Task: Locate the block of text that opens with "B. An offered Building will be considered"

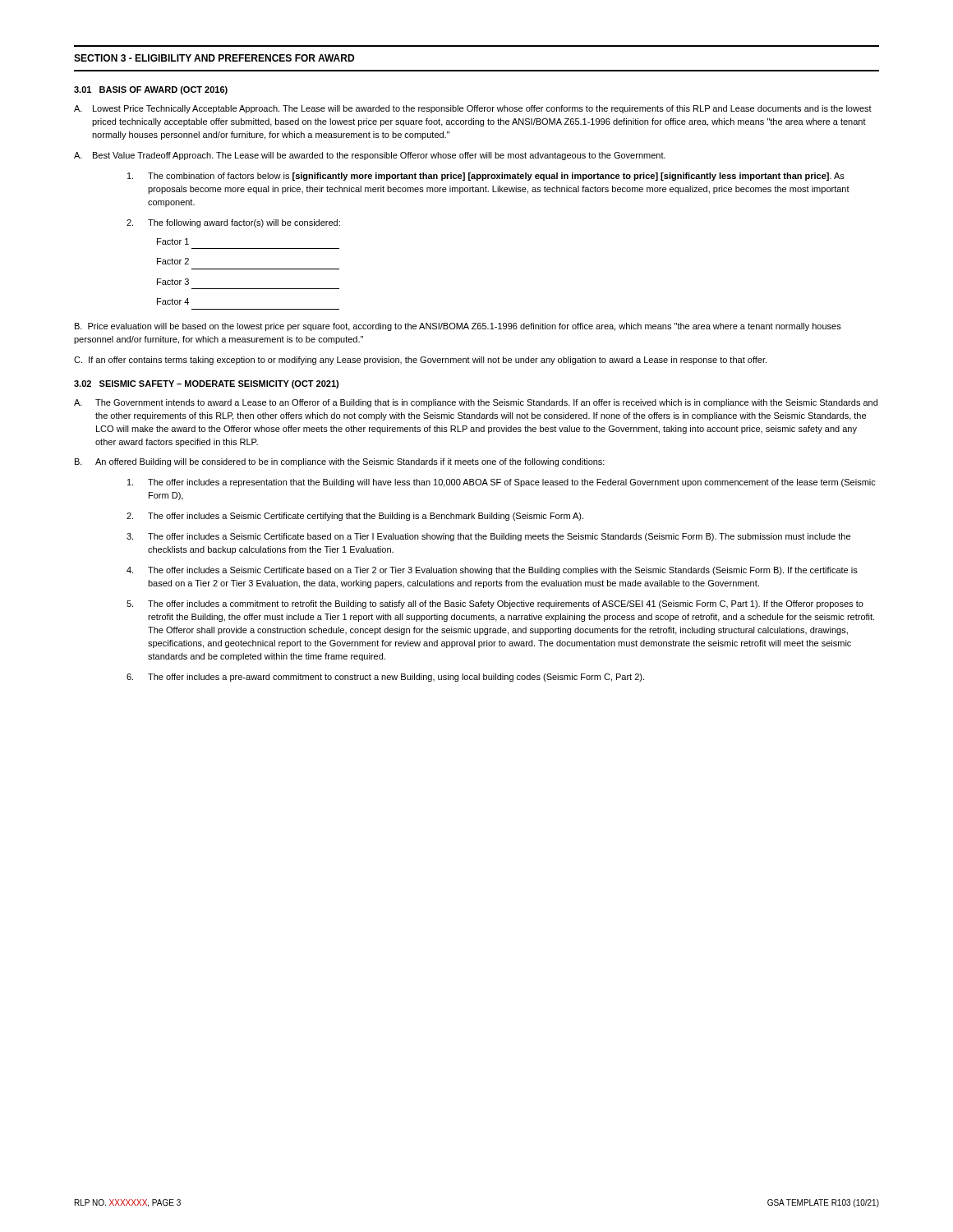Action: pyautogui.click(x=476, y=463)
